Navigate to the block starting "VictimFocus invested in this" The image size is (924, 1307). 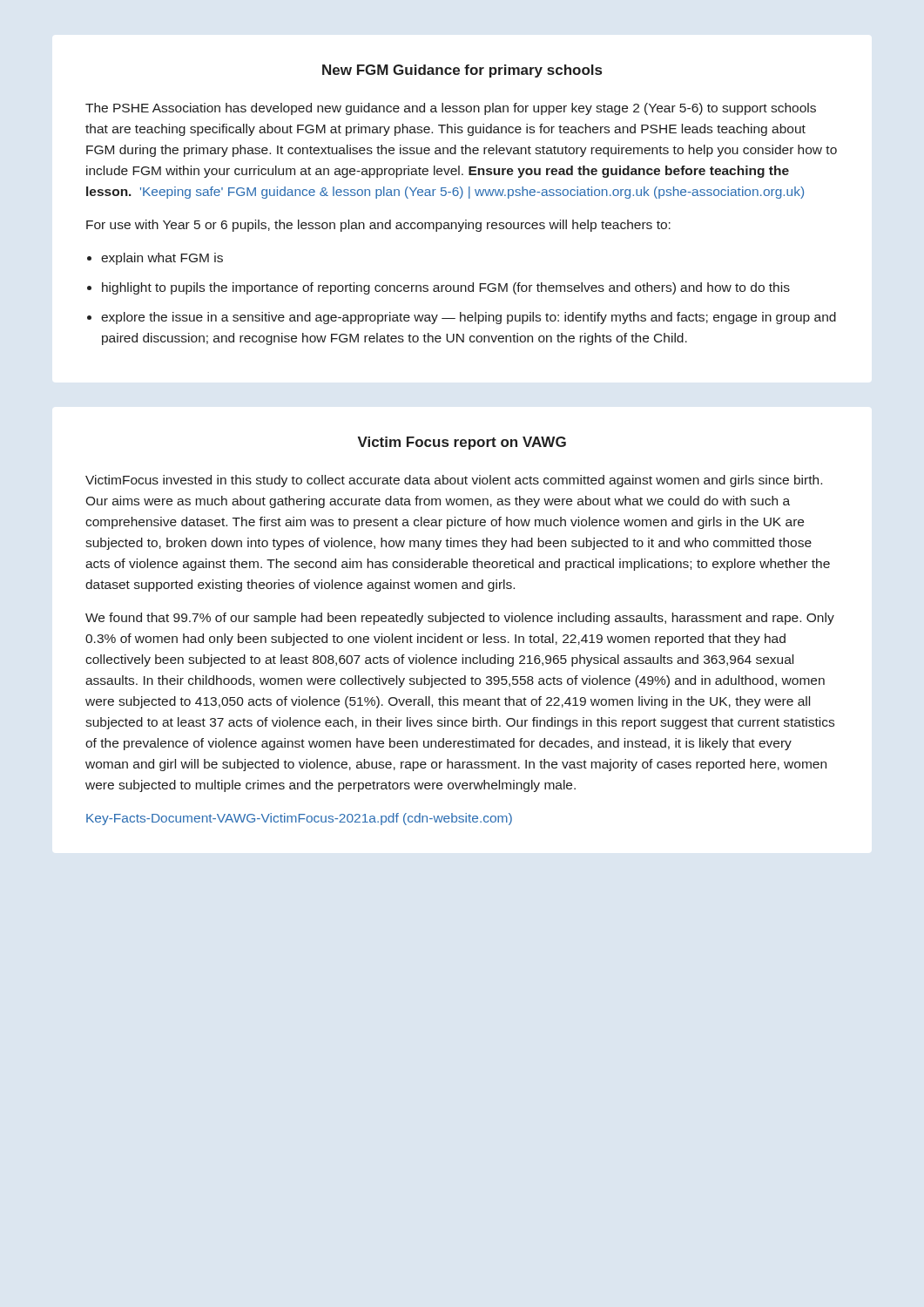(458, 532)
